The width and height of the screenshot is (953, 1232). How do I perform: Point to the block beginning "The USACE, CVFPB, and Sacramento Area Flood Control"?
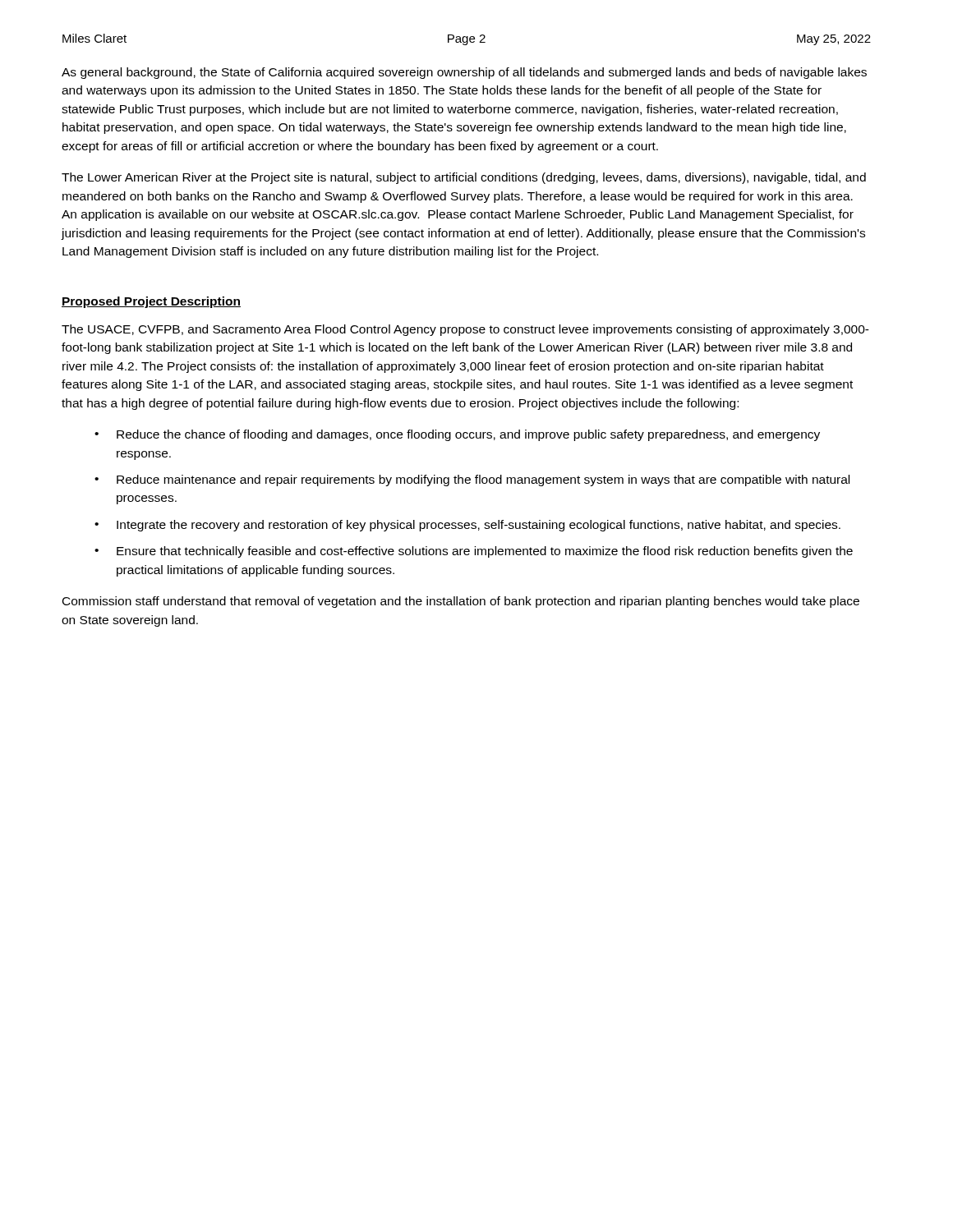coord(465,366)
